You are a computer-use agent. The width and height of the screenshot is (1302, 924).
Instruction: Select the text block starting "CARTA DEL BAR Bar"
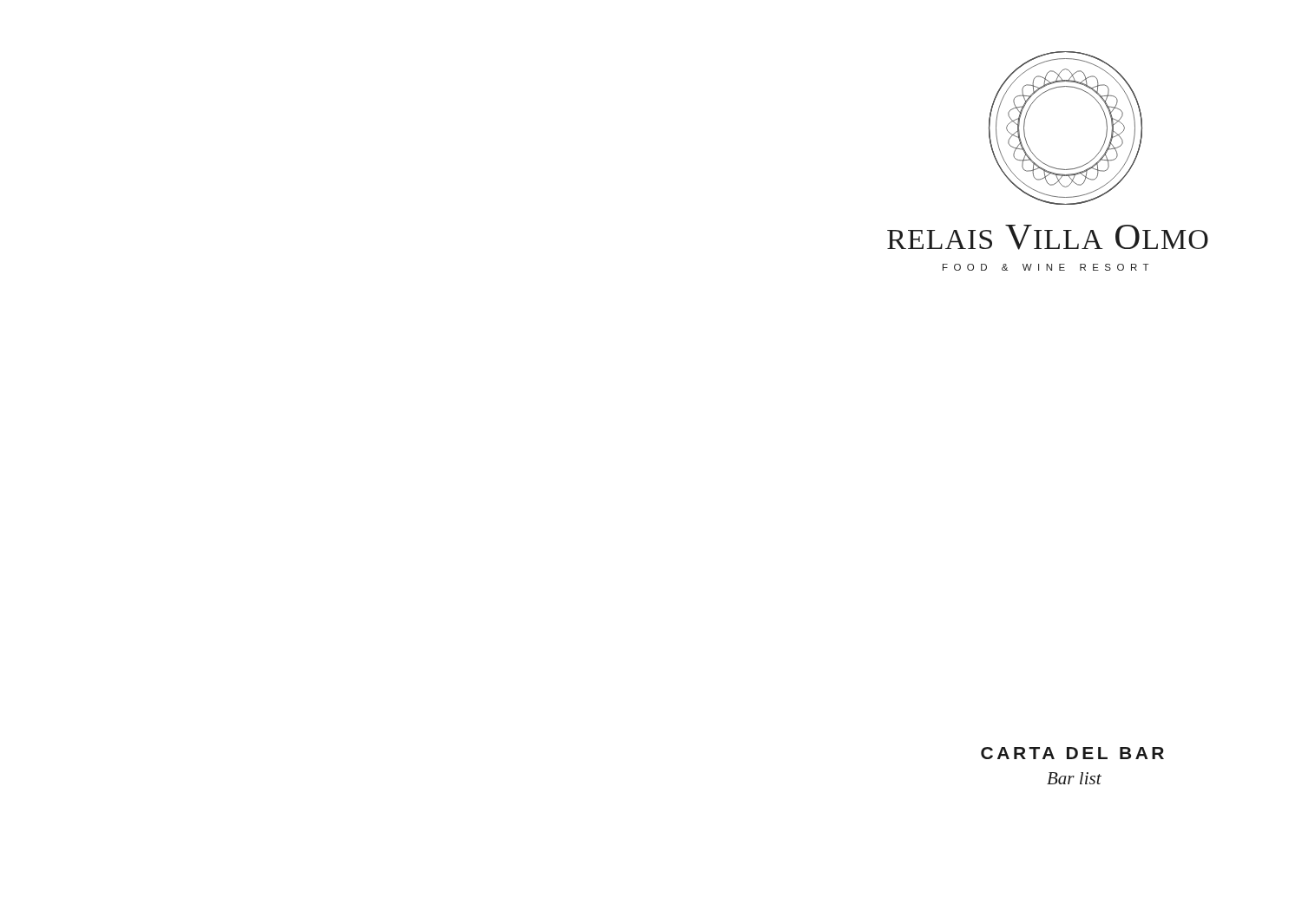click(1074, 766)
